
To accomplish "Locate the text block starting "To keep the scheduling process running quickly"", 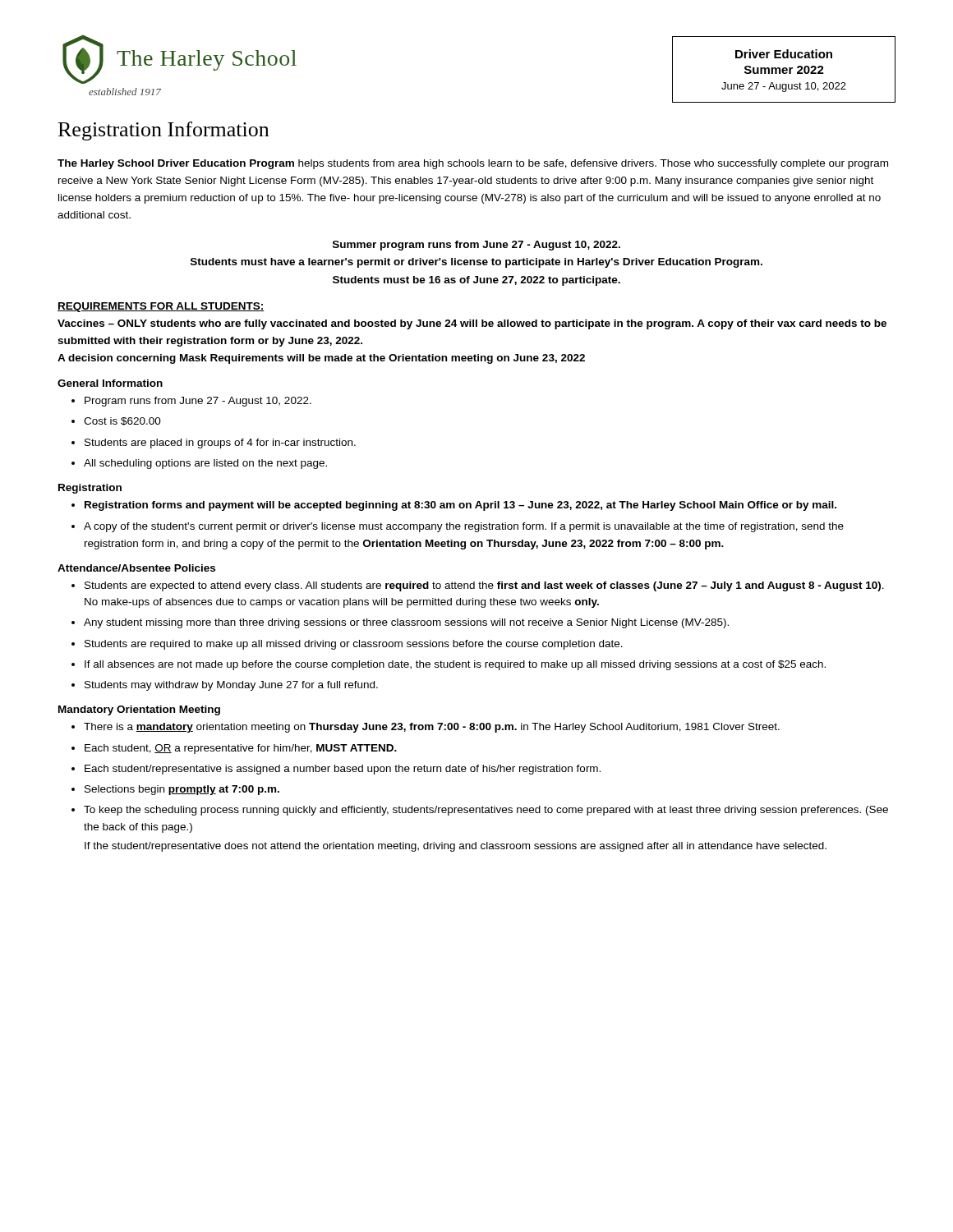I will click(x=486, y=811).
